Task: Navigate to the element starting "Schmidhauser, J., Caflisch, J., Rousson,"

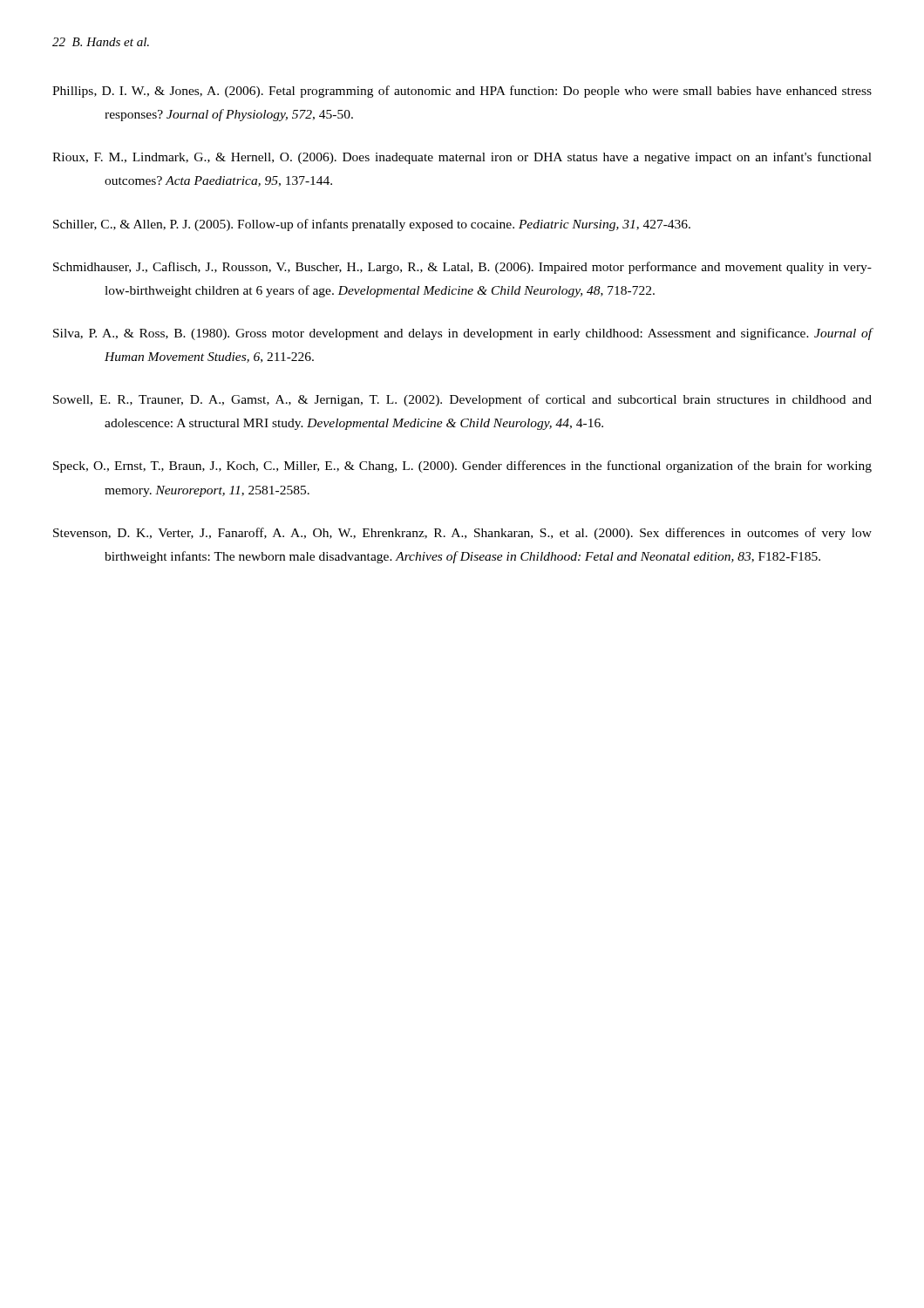Action: click(462, 278)
